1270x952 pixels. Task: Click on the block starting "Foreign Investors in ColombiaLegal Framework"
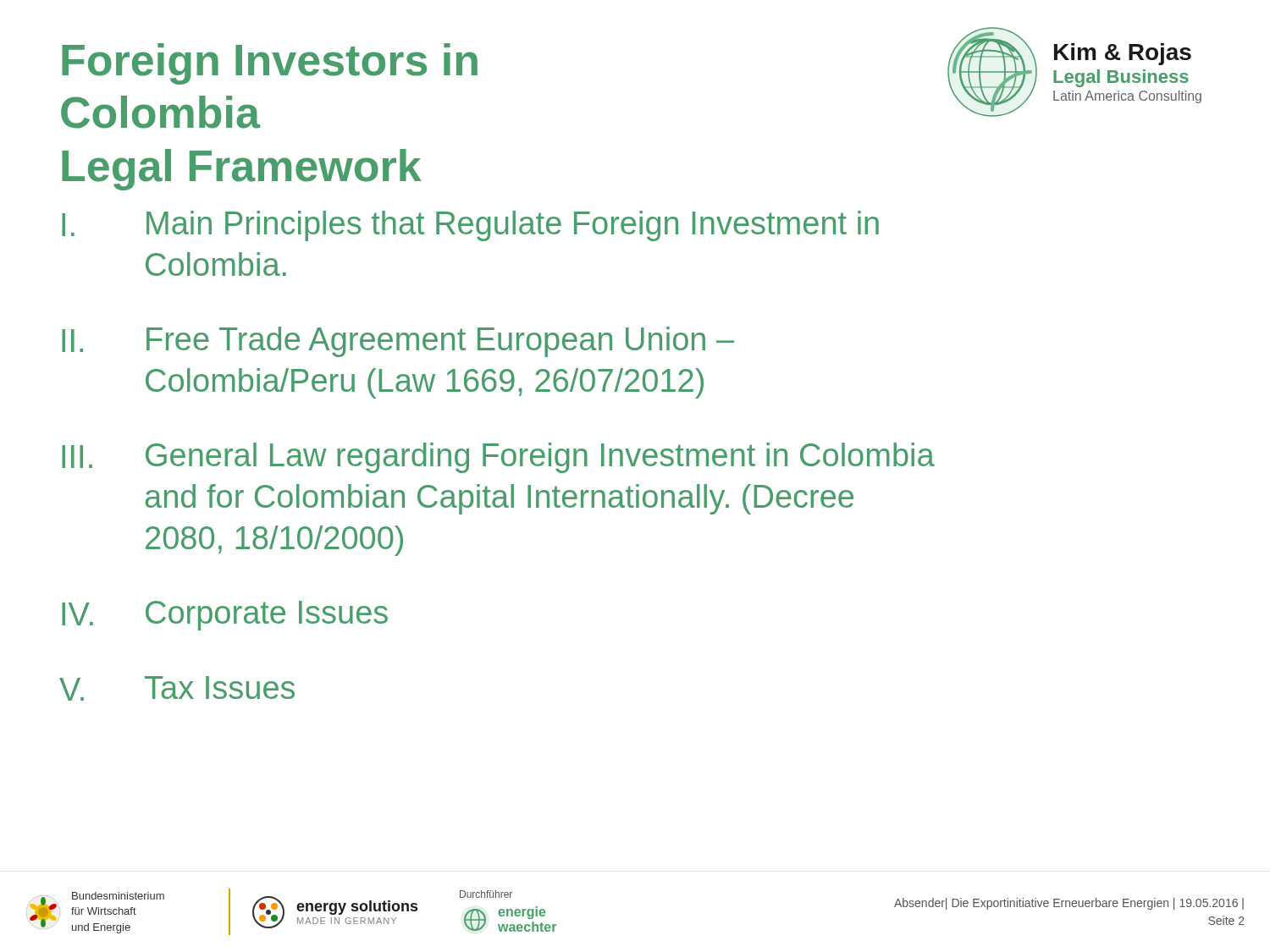270,64
